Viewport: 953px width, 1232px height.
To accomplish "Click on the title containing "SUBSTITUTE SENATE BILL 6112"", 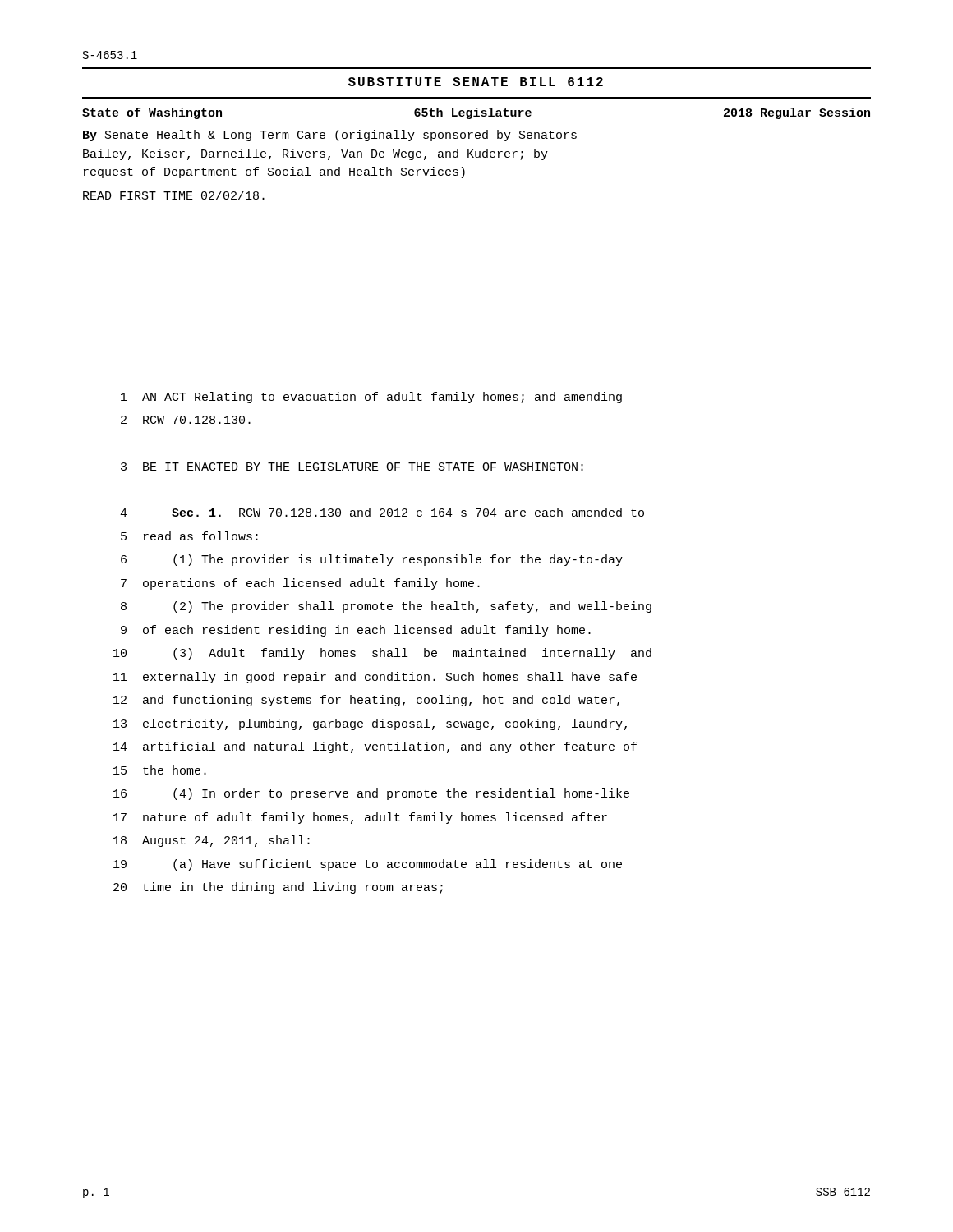I will (476, 83).
